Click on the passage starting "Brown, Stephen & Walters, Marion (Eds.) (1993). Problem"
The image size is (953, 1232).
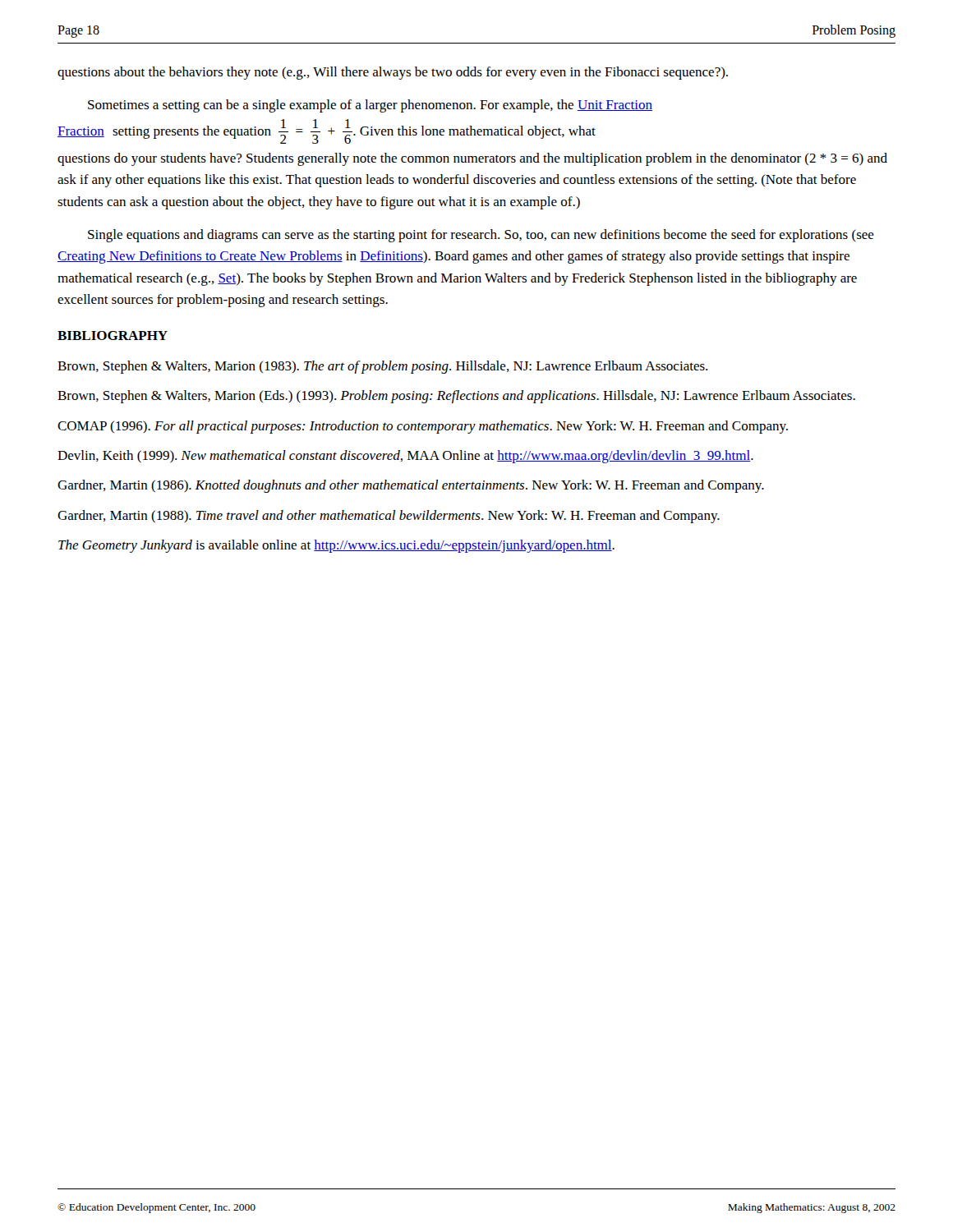(457, 396)
